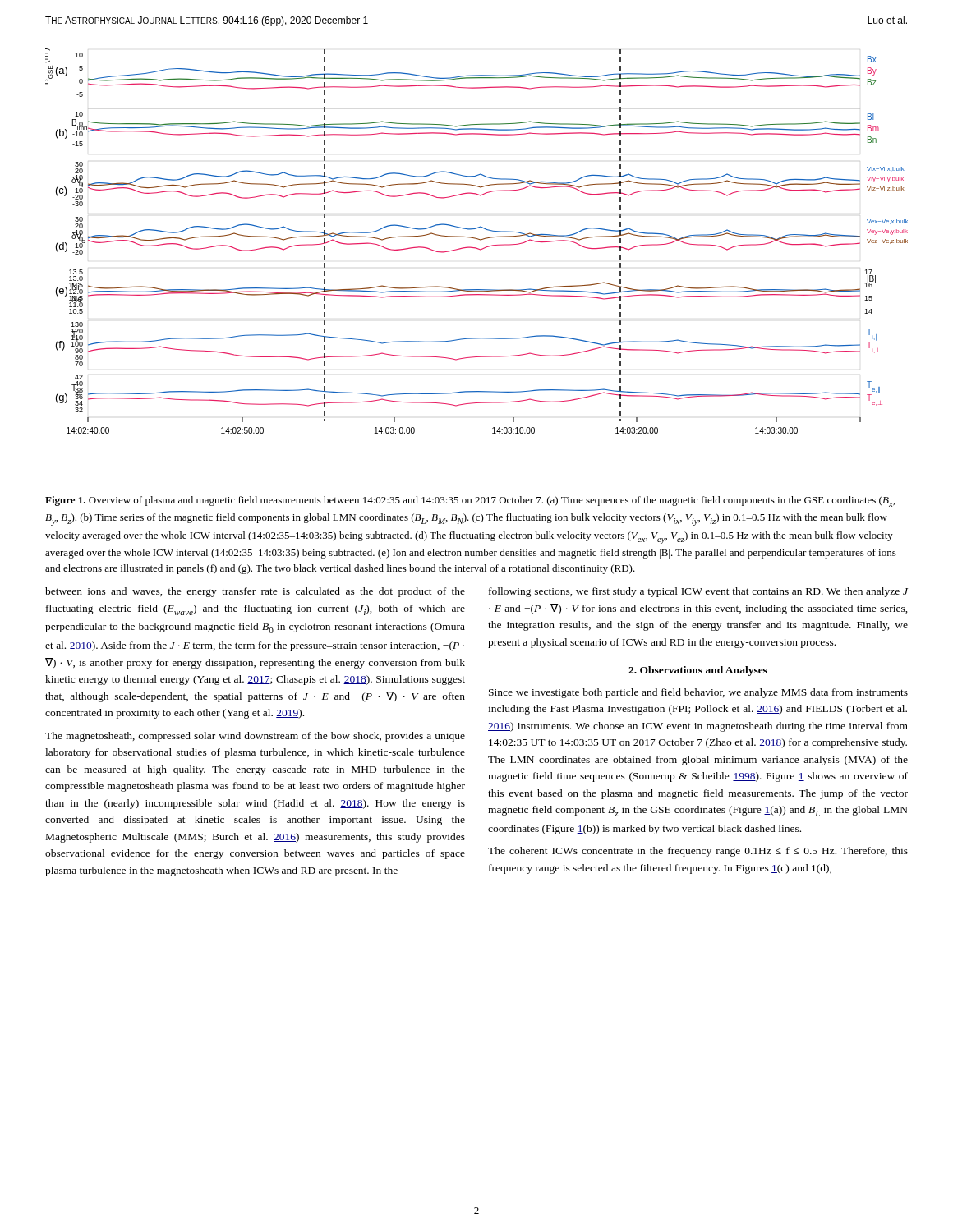
Task: Click on the continuous plot
Action: click(476, 263)
